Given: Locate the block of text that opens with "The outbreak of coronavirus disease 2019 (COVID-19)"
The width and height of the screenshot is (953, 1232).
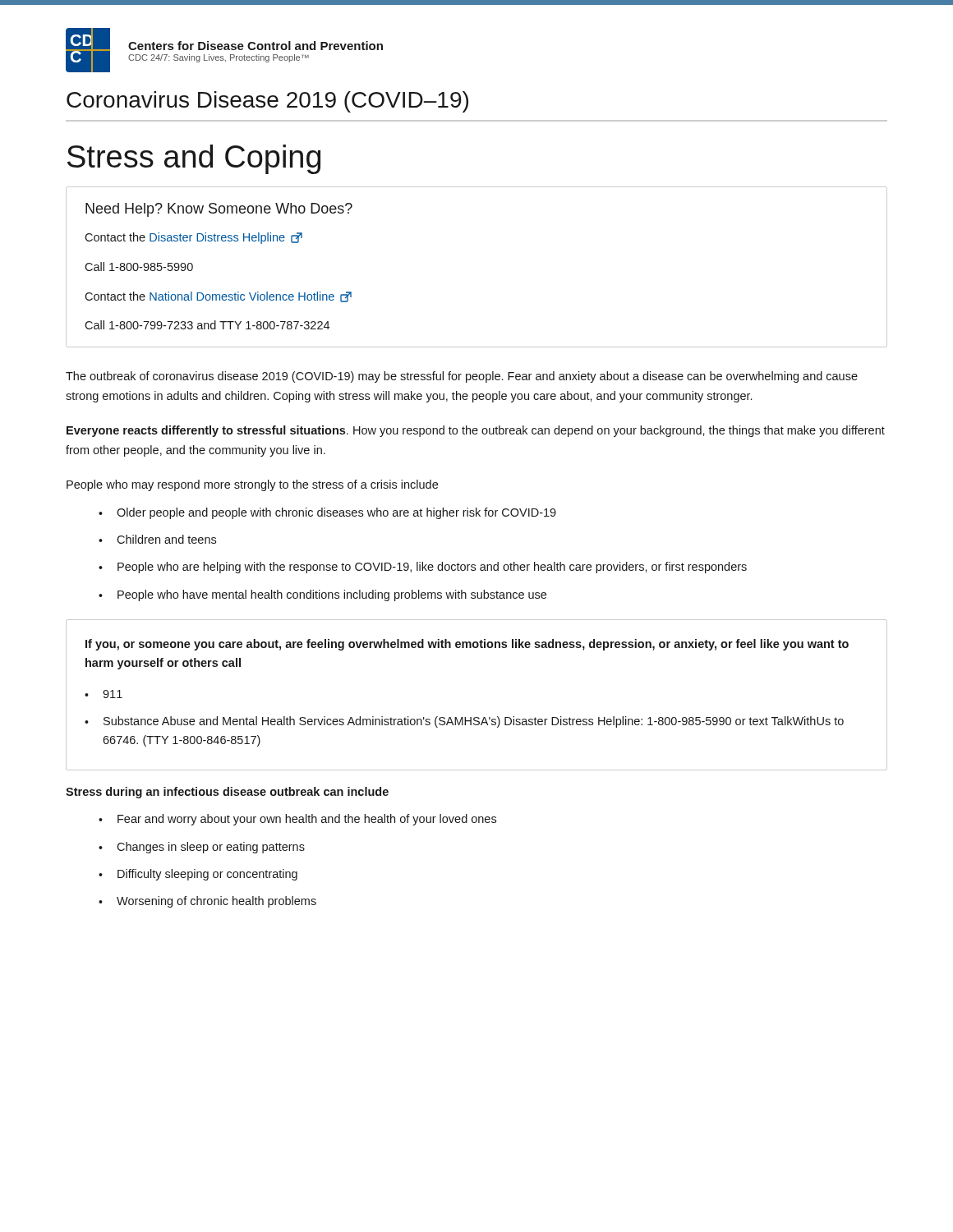Looking at the screenshot, I should coord(462,386).
